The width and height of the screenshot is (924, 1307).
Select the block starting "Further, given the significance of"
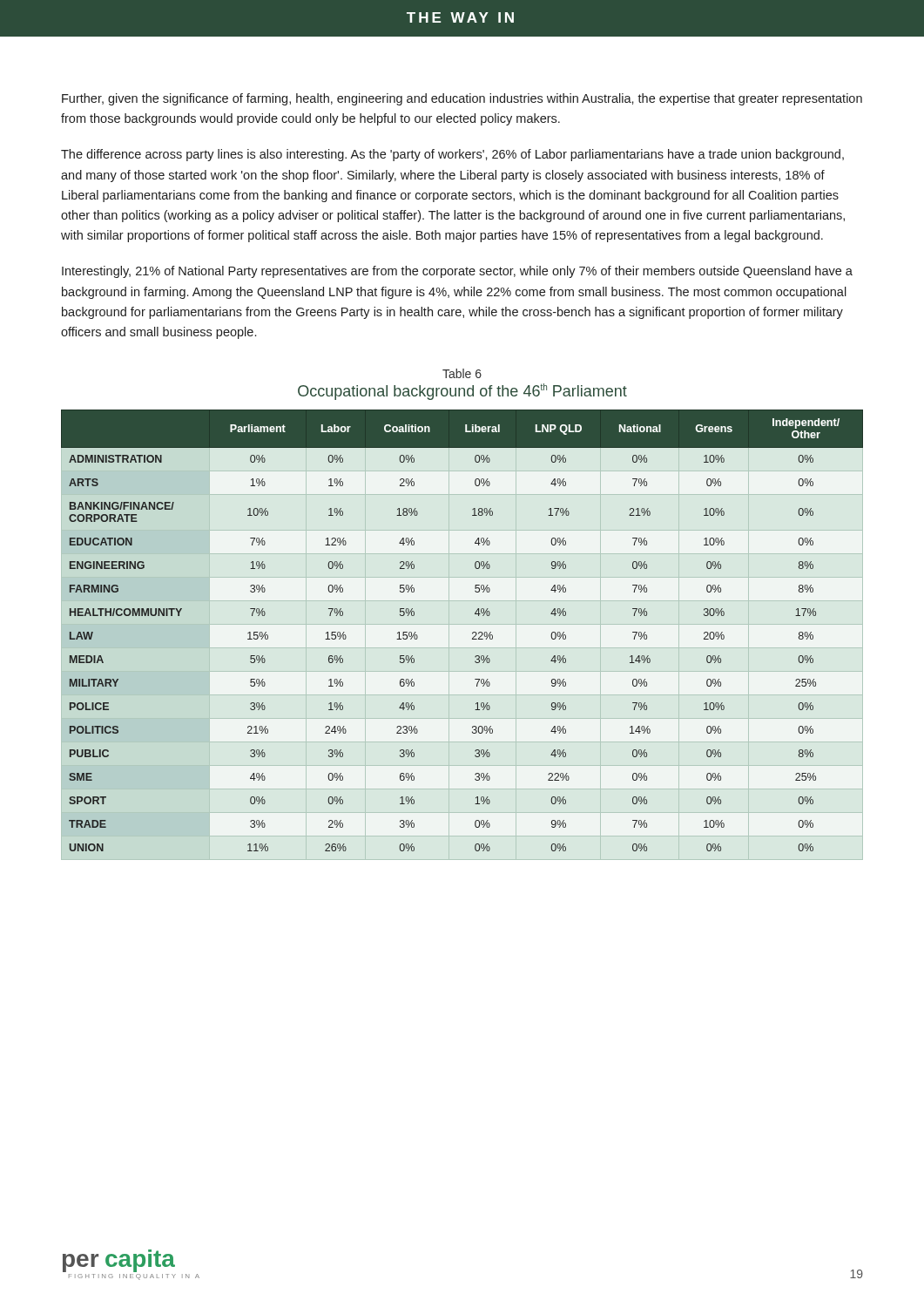[x=462, y=109]
